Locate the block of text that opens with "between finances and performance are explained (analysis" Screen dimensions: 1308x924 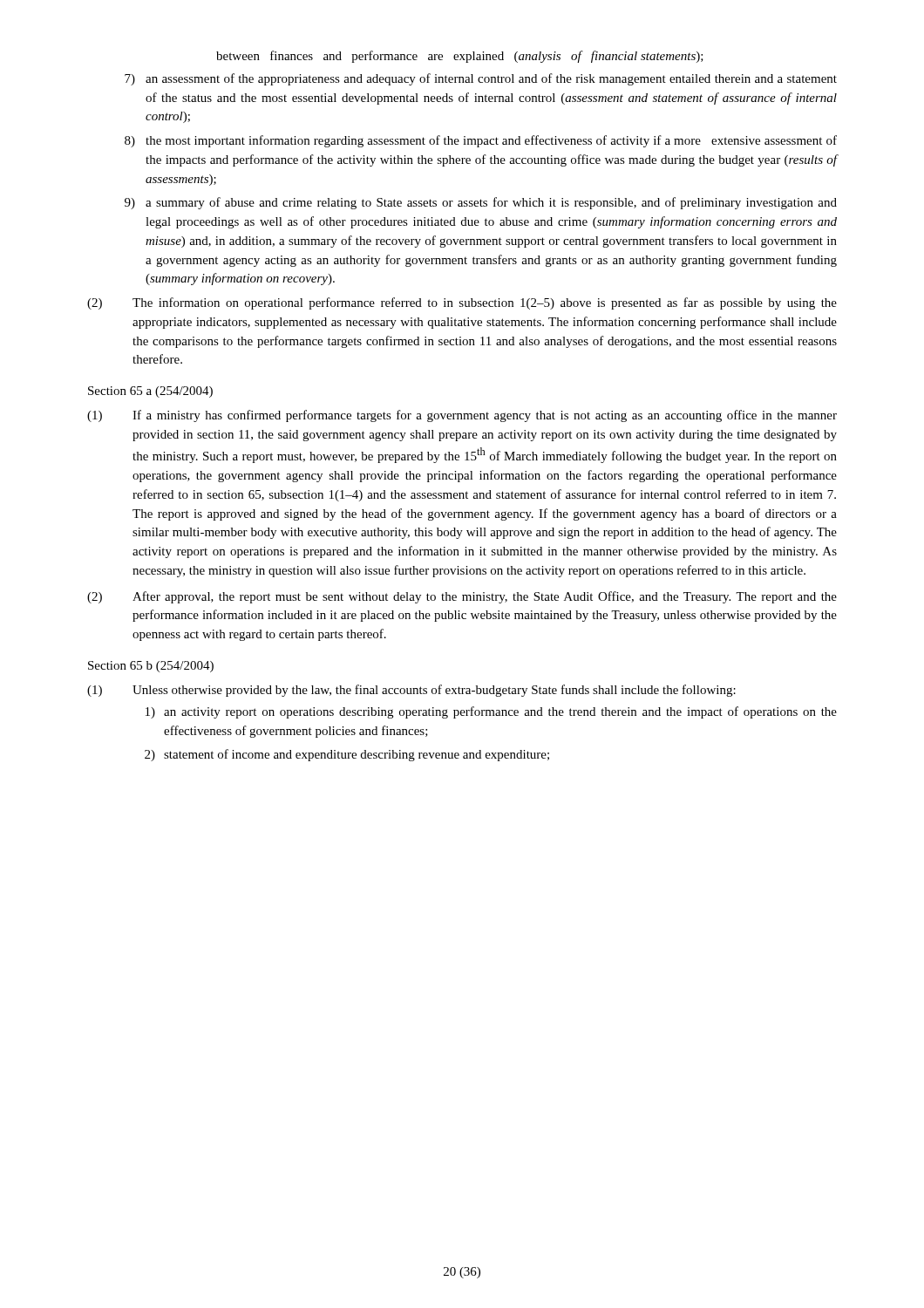tap(460, 56)
